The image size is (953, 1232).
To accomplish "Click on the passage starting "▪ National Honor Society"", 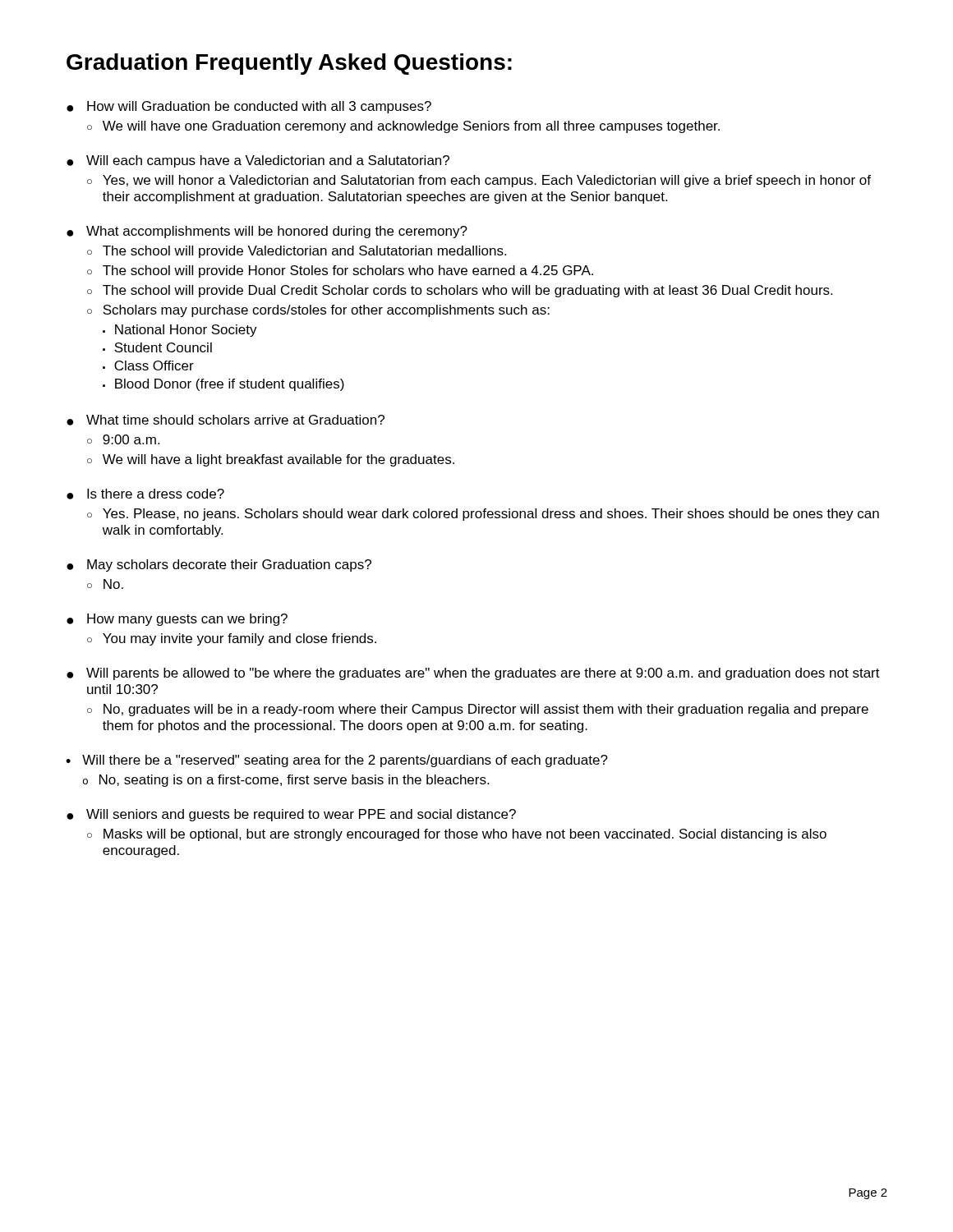I will [180, 331].
